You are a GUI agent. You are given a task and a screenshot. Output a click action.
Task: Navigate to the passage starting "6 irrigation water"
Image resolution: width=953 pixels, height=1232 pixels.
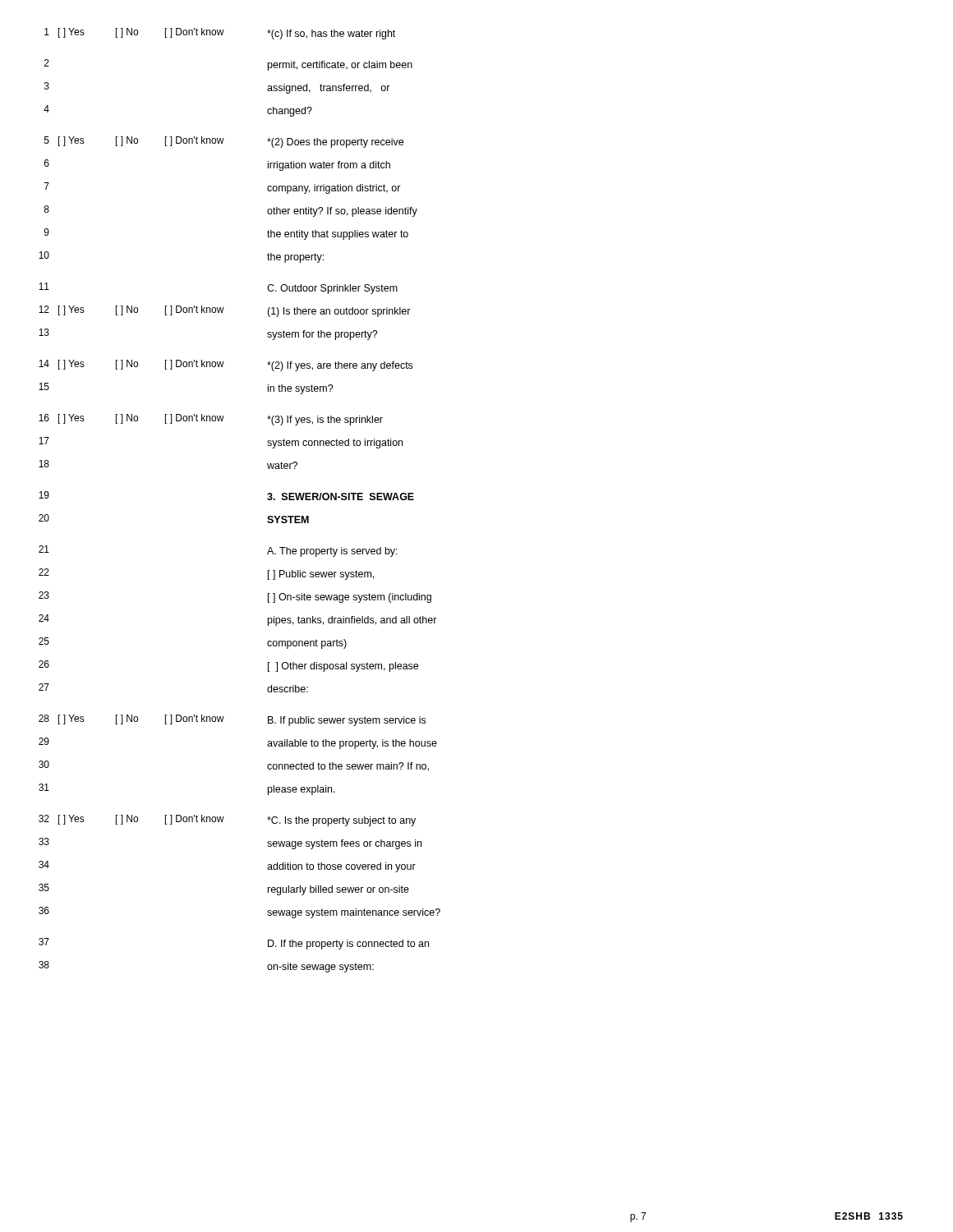click(47, 165)
